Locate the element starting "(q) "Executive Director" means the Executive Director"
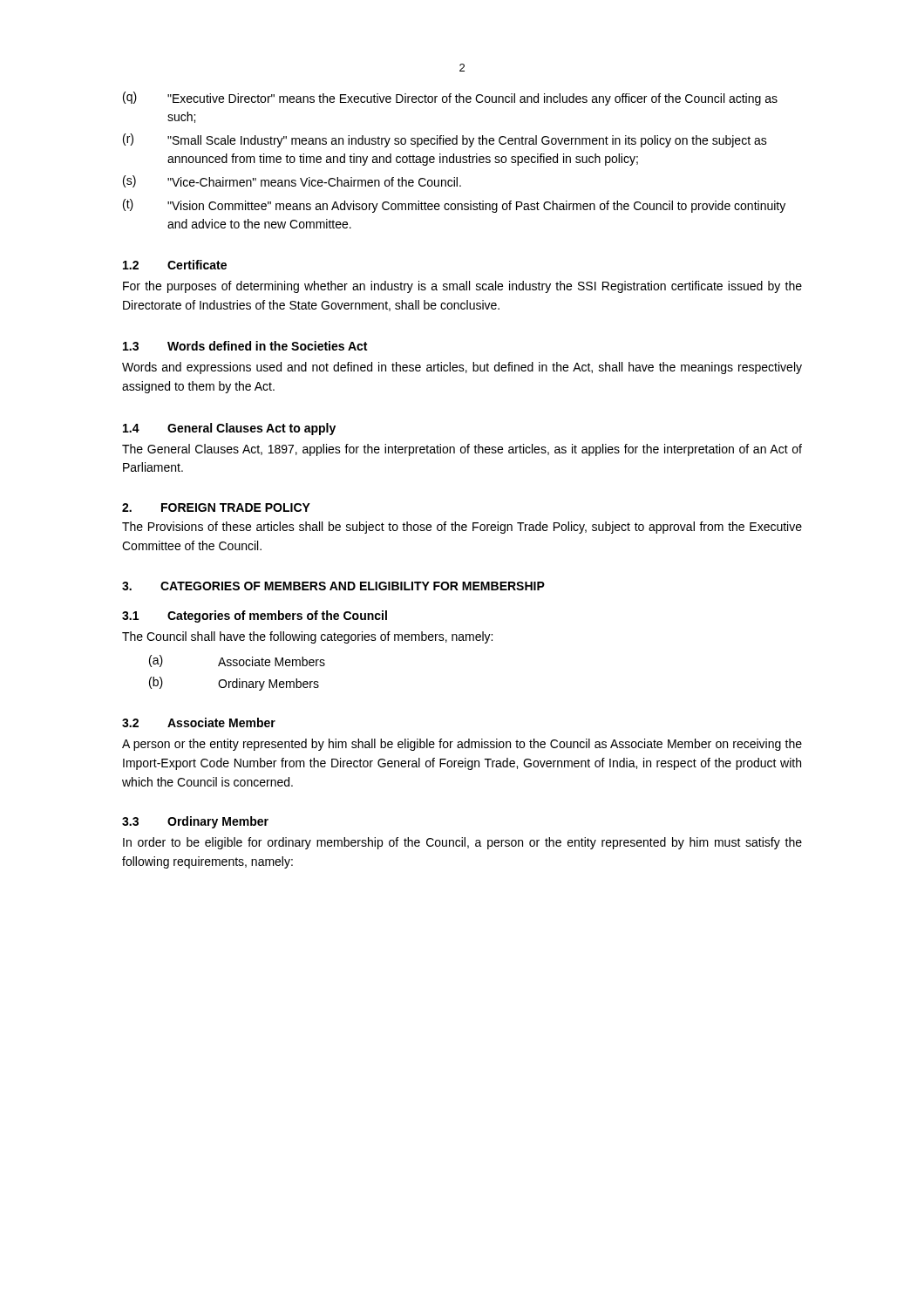This screenshot has height=1308, width=924. (x=462, y=108)
